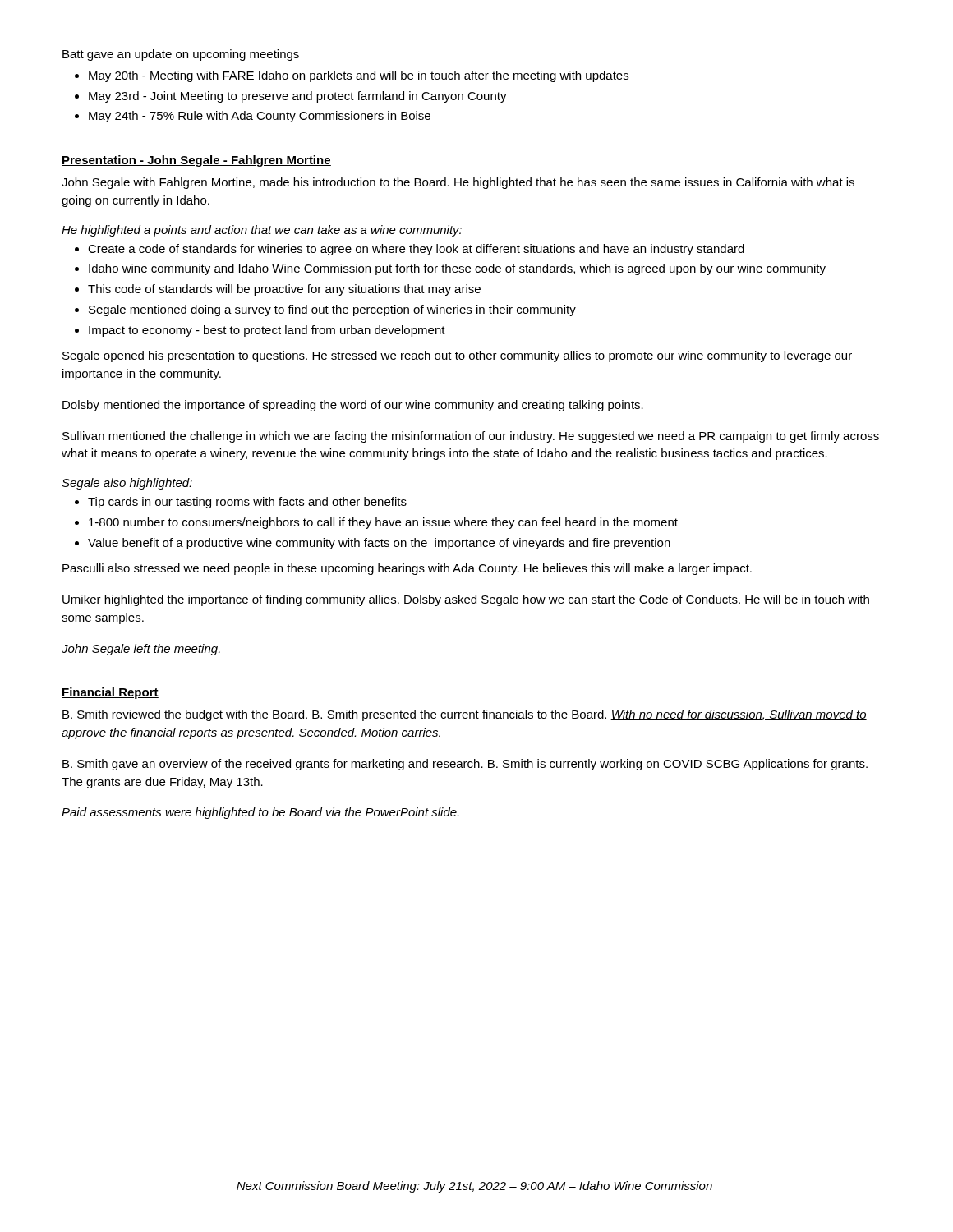
Task: Find the text block starting "B. Smith reviewed the budget with the Board."
Action: click(x=464, y=723)
